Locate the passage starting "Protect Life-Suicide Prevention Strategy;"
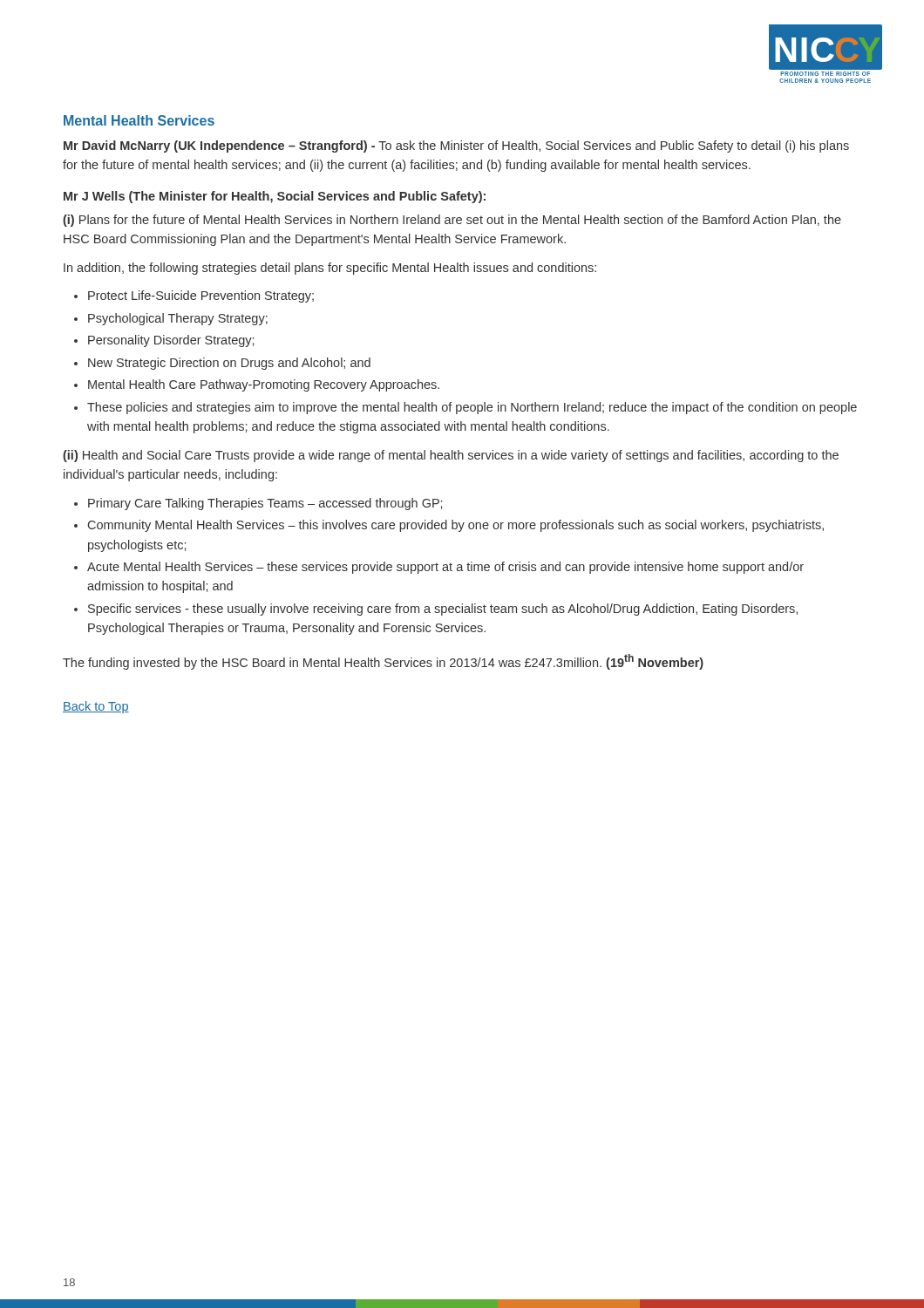924x1308 pixels. point(201,296)
